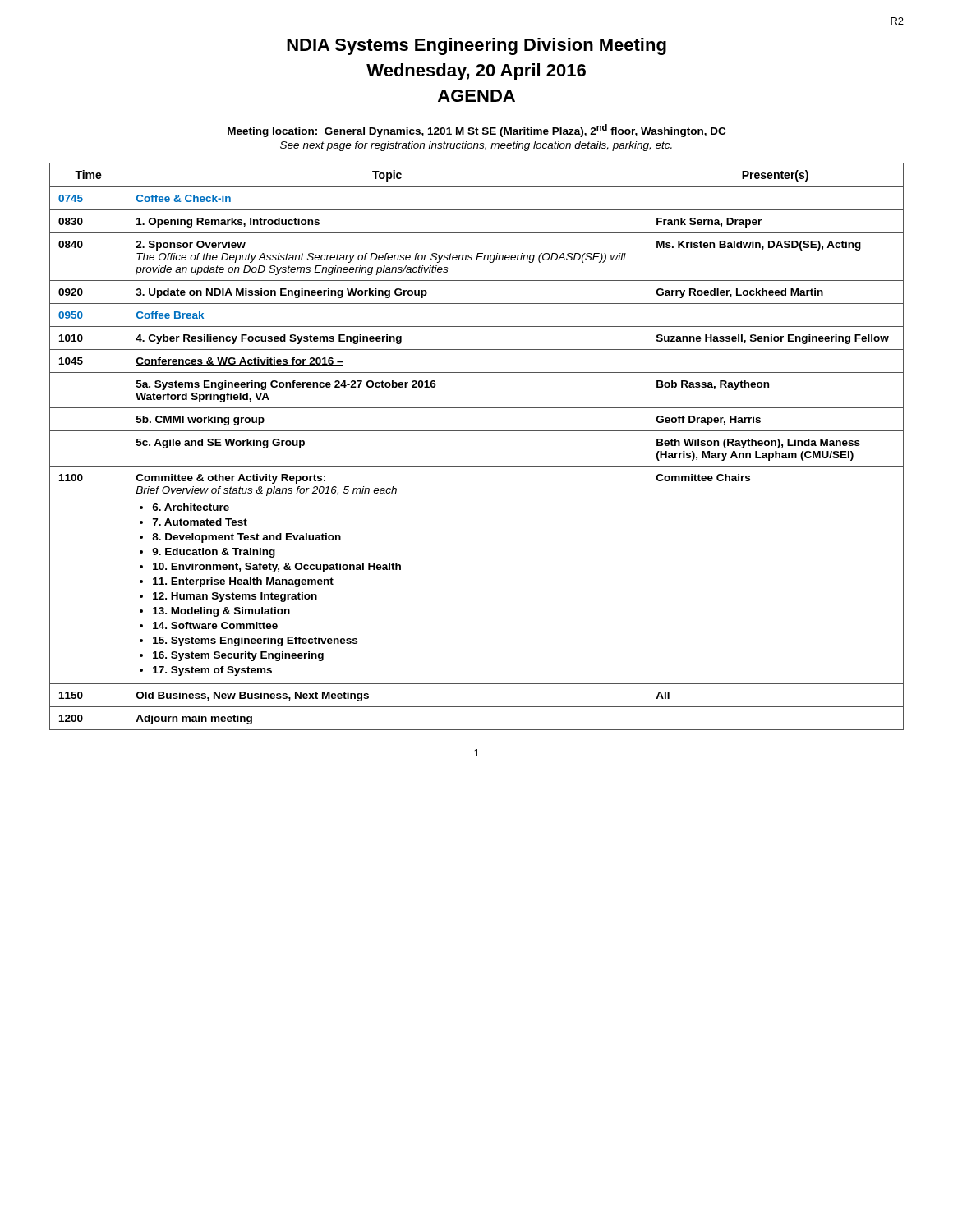Find the passage starting "Meeting location: General Dynamics, 1201 M"
Image resolution: width=953 pixels, height=1232 pixels.
coord(476,136)
